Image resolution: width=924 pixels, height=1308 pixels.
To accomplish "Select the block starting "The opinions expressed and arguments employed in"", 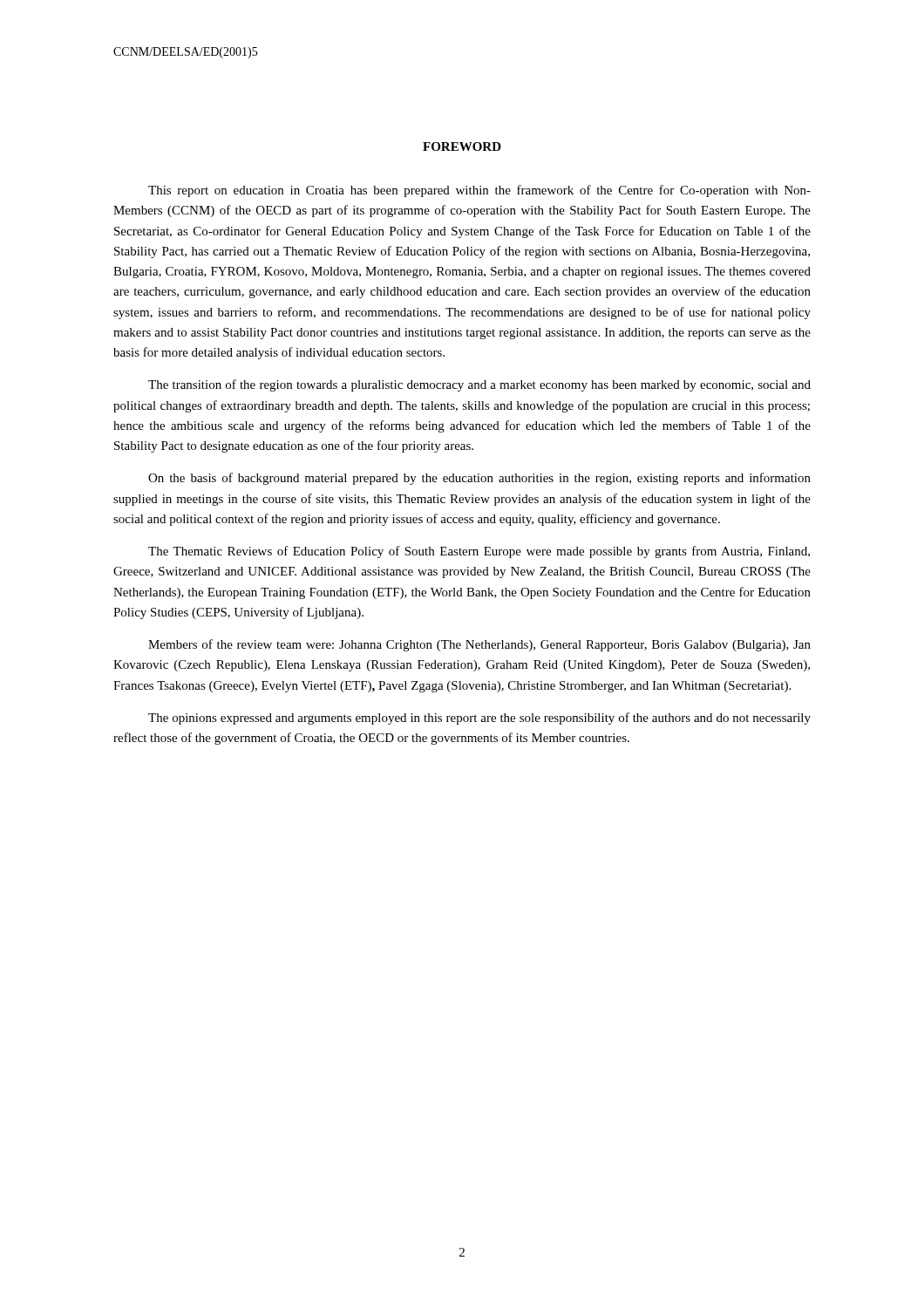I will pyautogui.click(x=462, y=728).
